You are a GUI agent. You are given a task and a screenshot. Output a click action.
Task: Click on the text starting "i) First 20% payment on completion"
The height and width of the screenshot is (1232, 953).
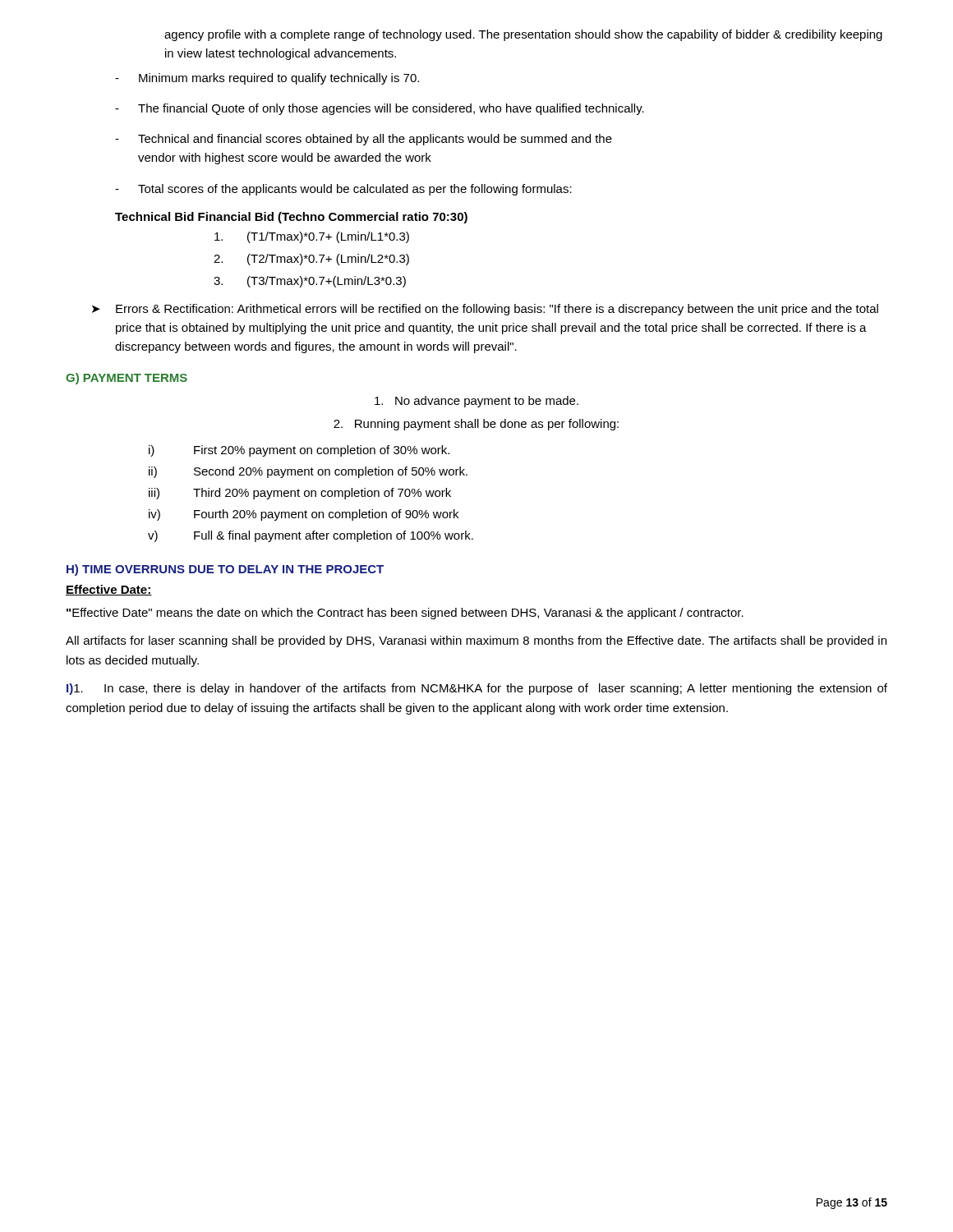point(299,450)
